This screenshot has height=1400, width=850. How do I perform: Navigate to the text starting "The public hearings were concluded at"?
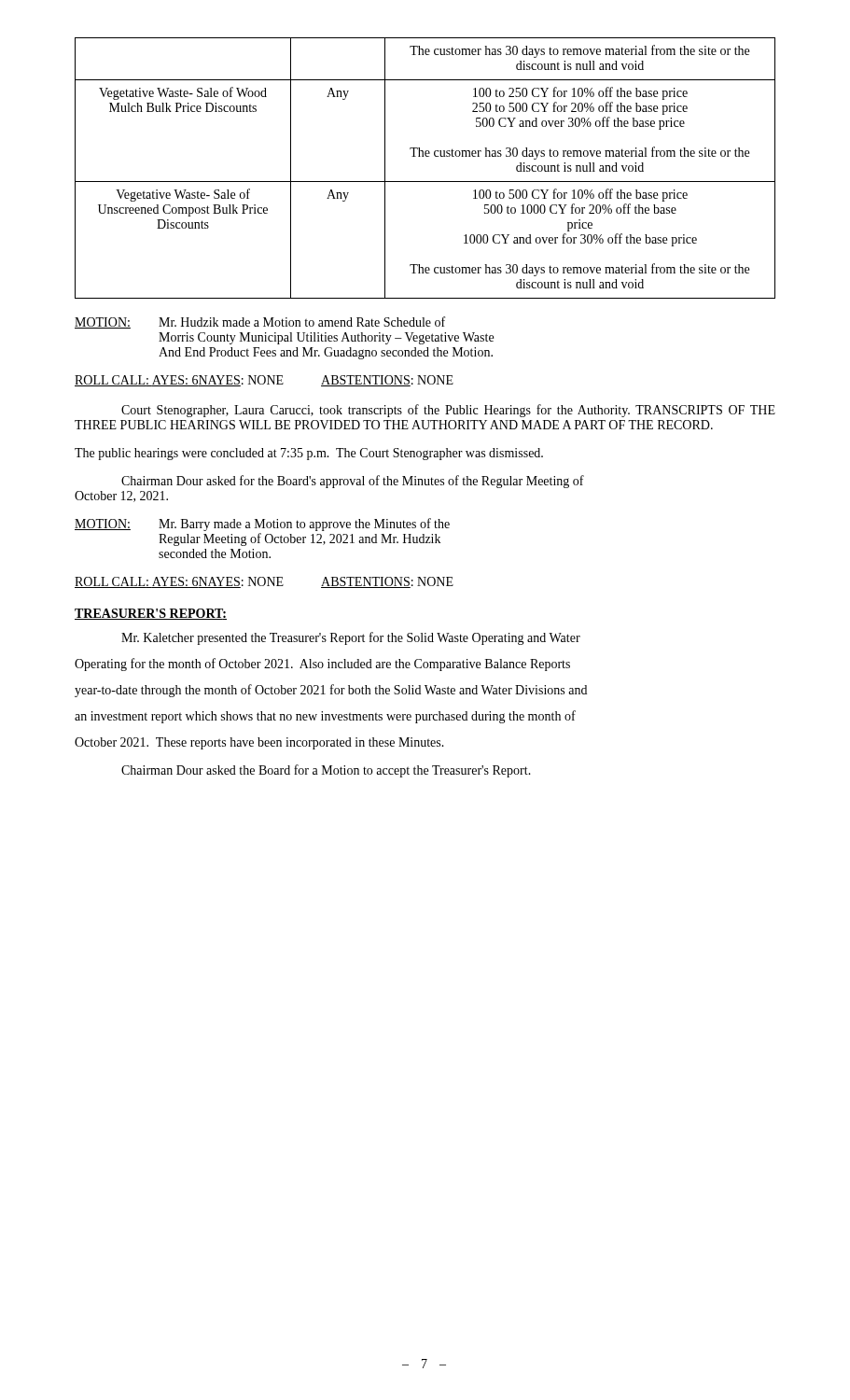(x=309, y=453)
